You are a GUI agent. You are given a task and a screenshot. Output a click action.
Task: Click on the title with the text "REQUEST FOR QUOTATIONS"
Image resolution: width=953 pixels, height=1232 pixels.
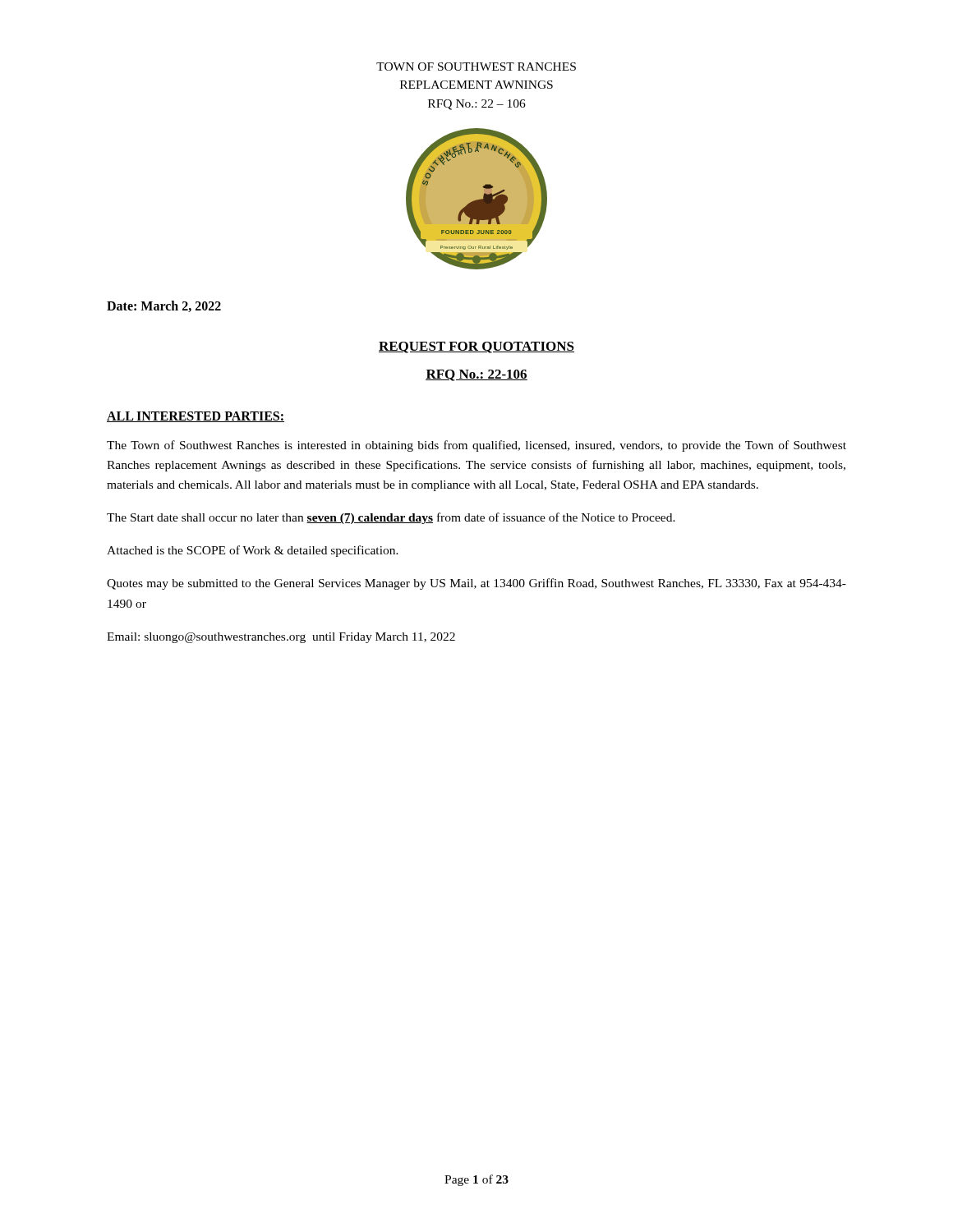coord(476,347)
